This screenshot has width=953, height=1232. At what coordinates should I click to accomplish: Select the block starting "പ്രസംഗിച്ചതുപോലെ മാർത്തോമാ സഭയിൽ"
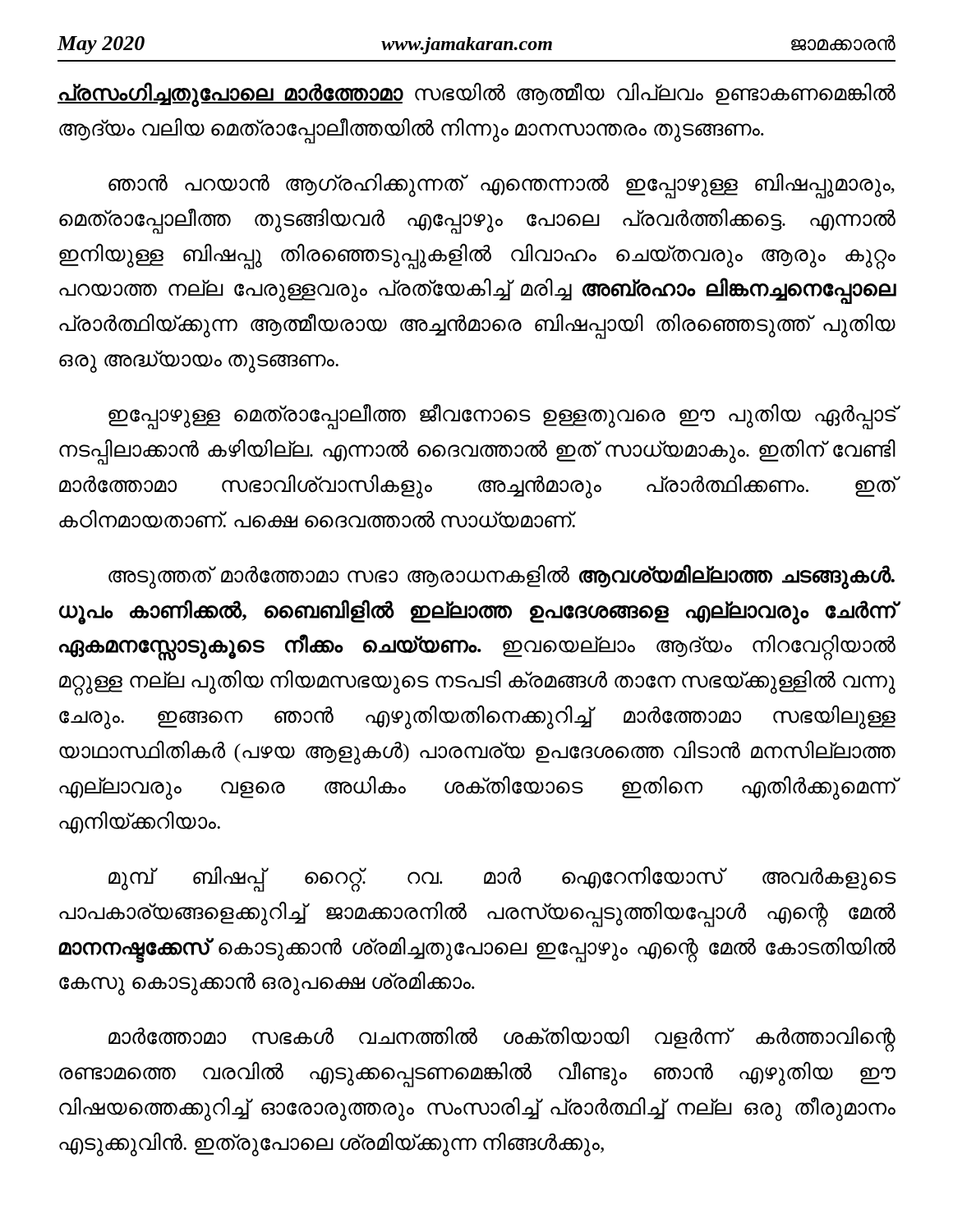click(x=476, y=111)
